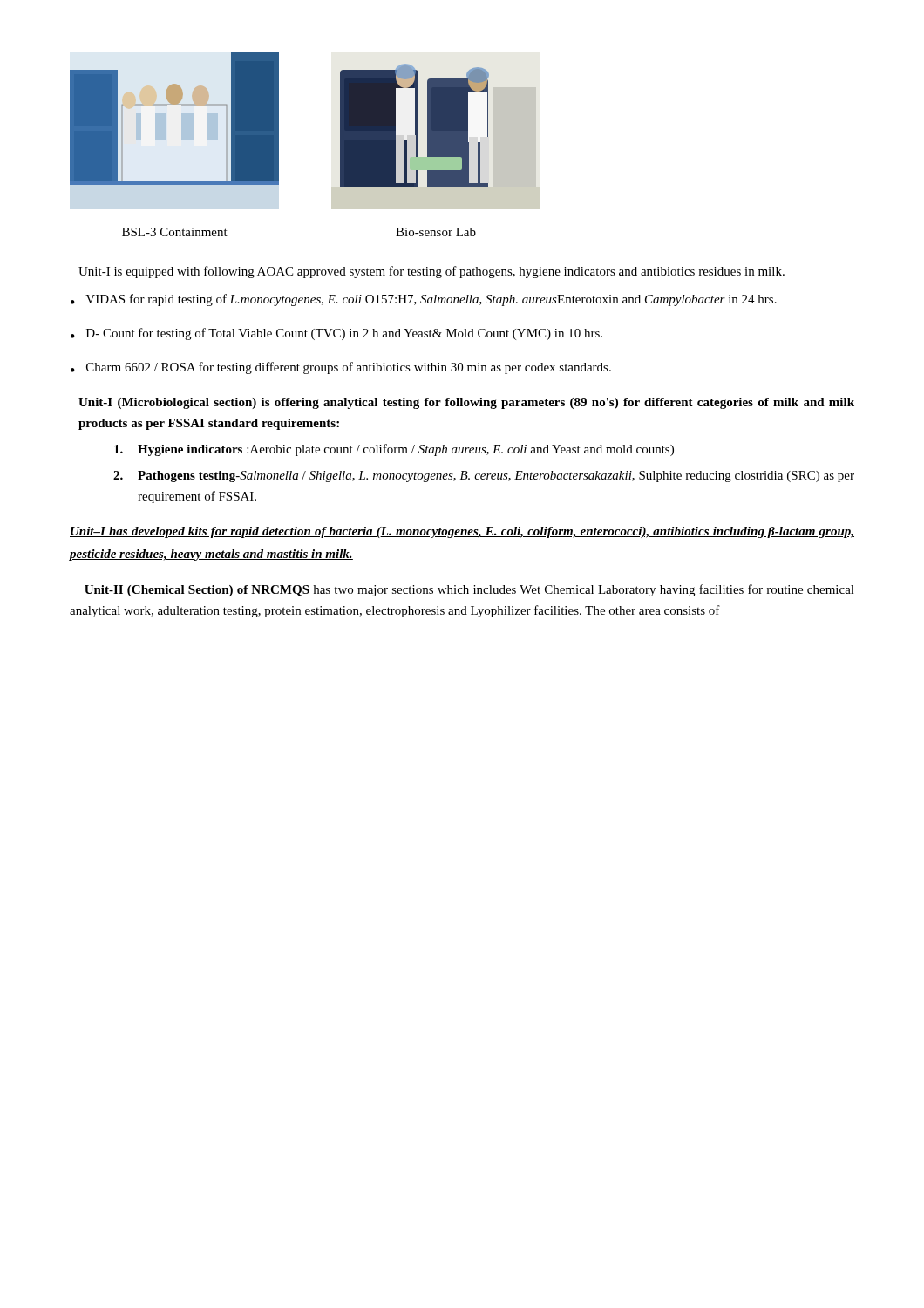This screenshot has width=924, height=1308.
Task: Find the block starting "BSL-3 Containment"
Action: tap(174, 232)
